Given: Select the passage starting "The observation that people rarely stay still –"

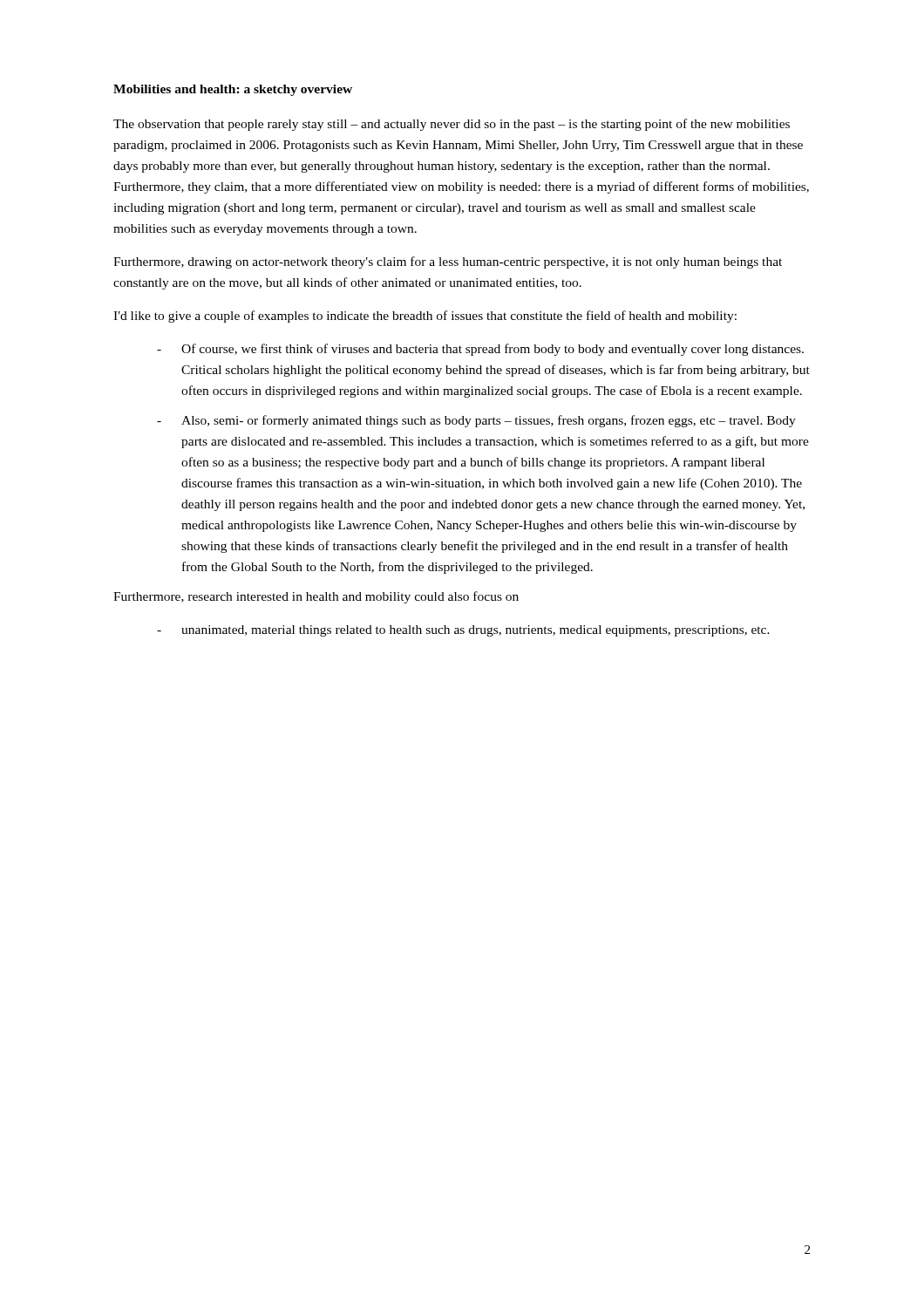Looking at the screenshot, I should coord(461,176).
